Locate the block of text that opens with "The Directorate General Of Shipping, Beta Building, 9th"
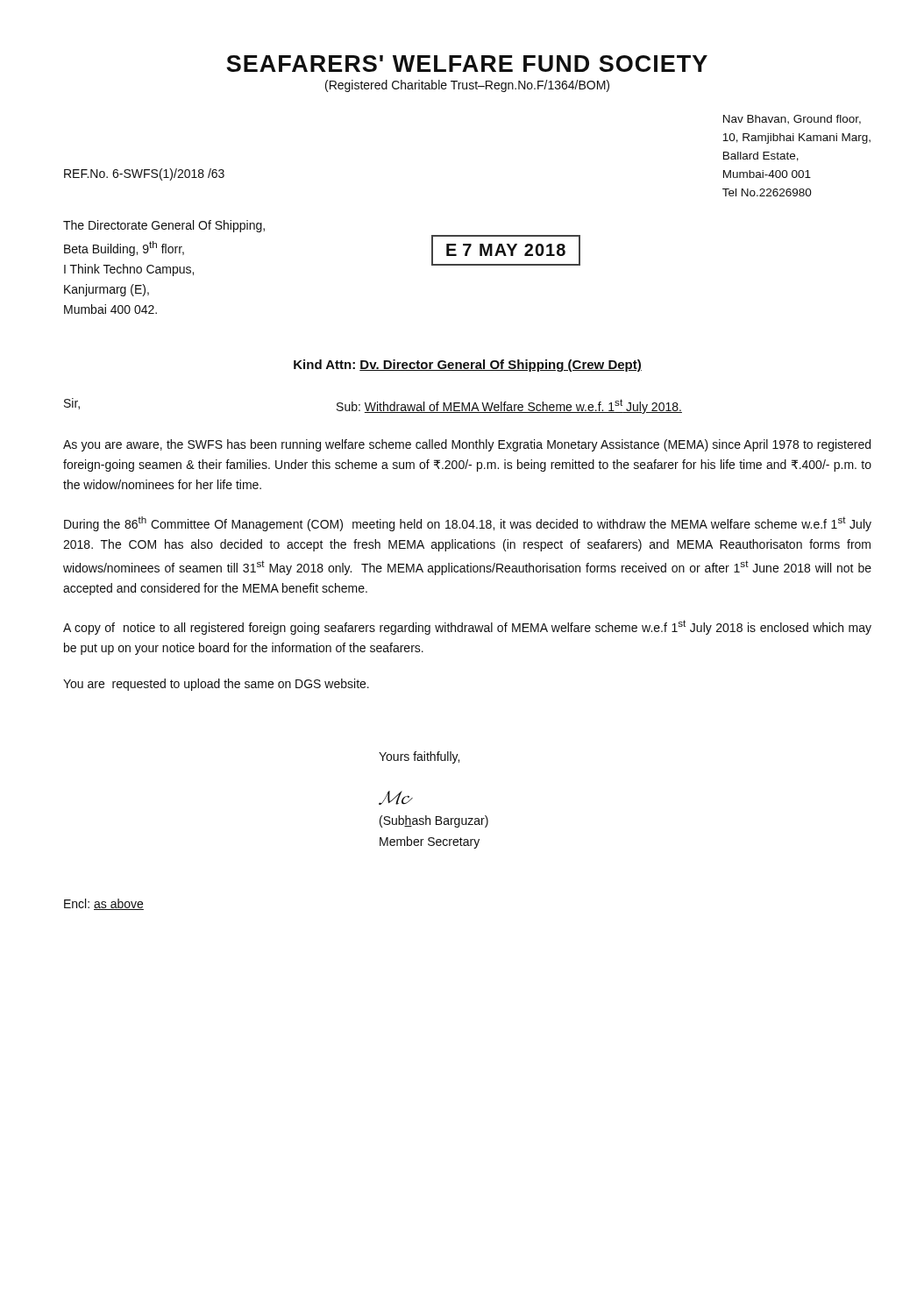 164,267
